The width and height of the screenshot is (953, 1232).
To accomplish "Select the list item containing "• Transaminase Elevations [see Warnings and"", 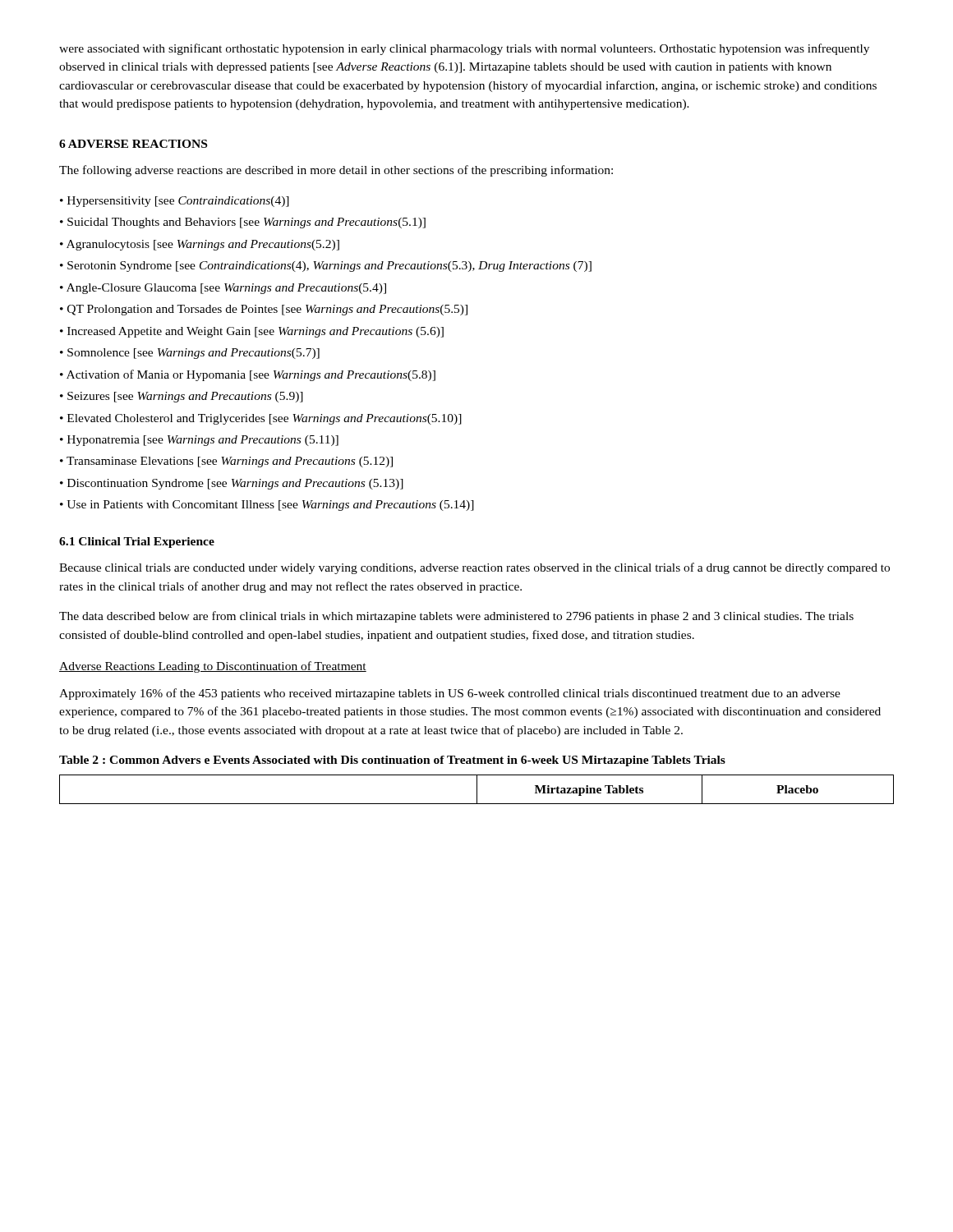I will [226, 461].
